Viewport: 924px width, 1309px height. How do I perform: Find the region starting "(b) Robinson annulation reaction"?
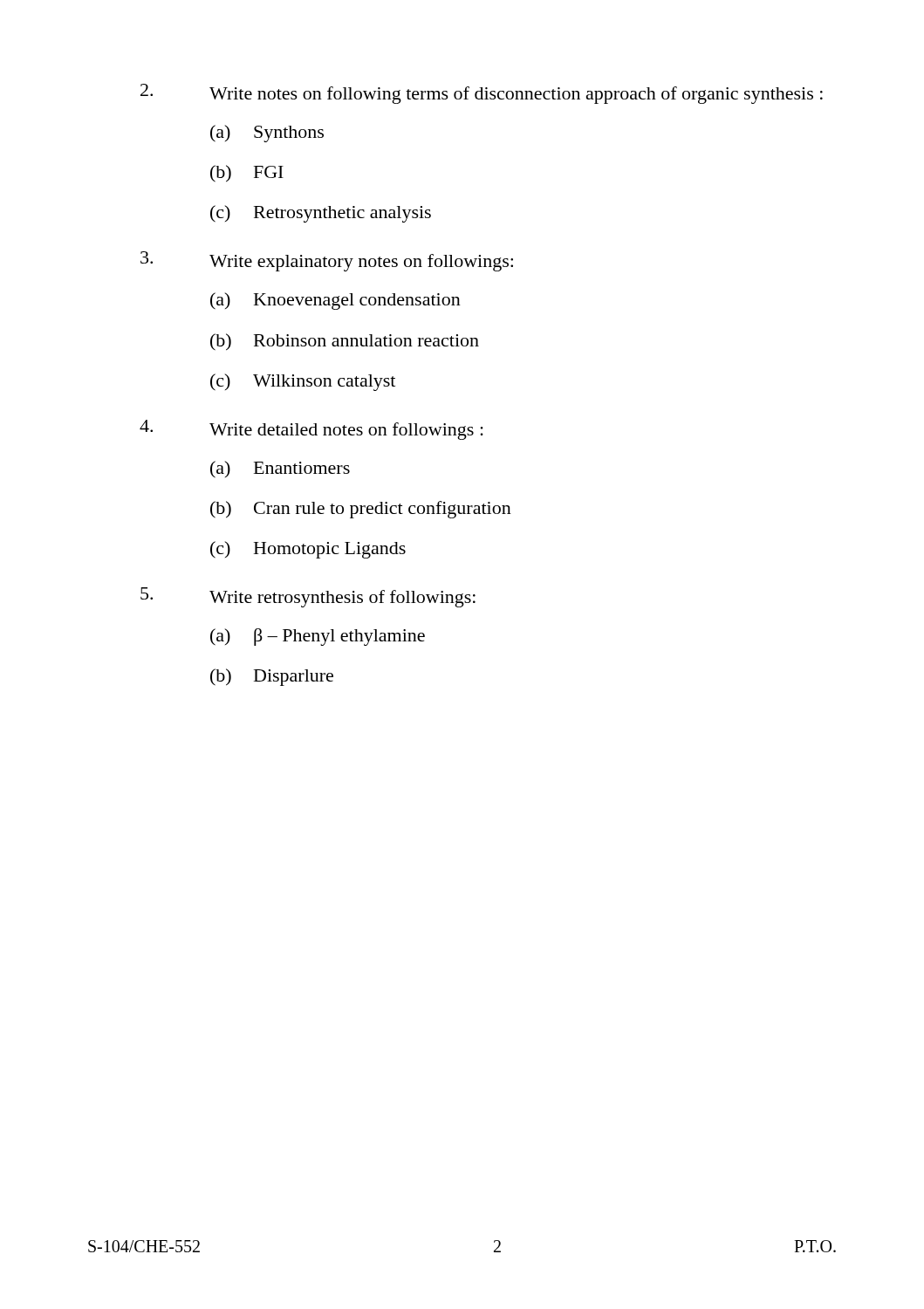point(345,342)
